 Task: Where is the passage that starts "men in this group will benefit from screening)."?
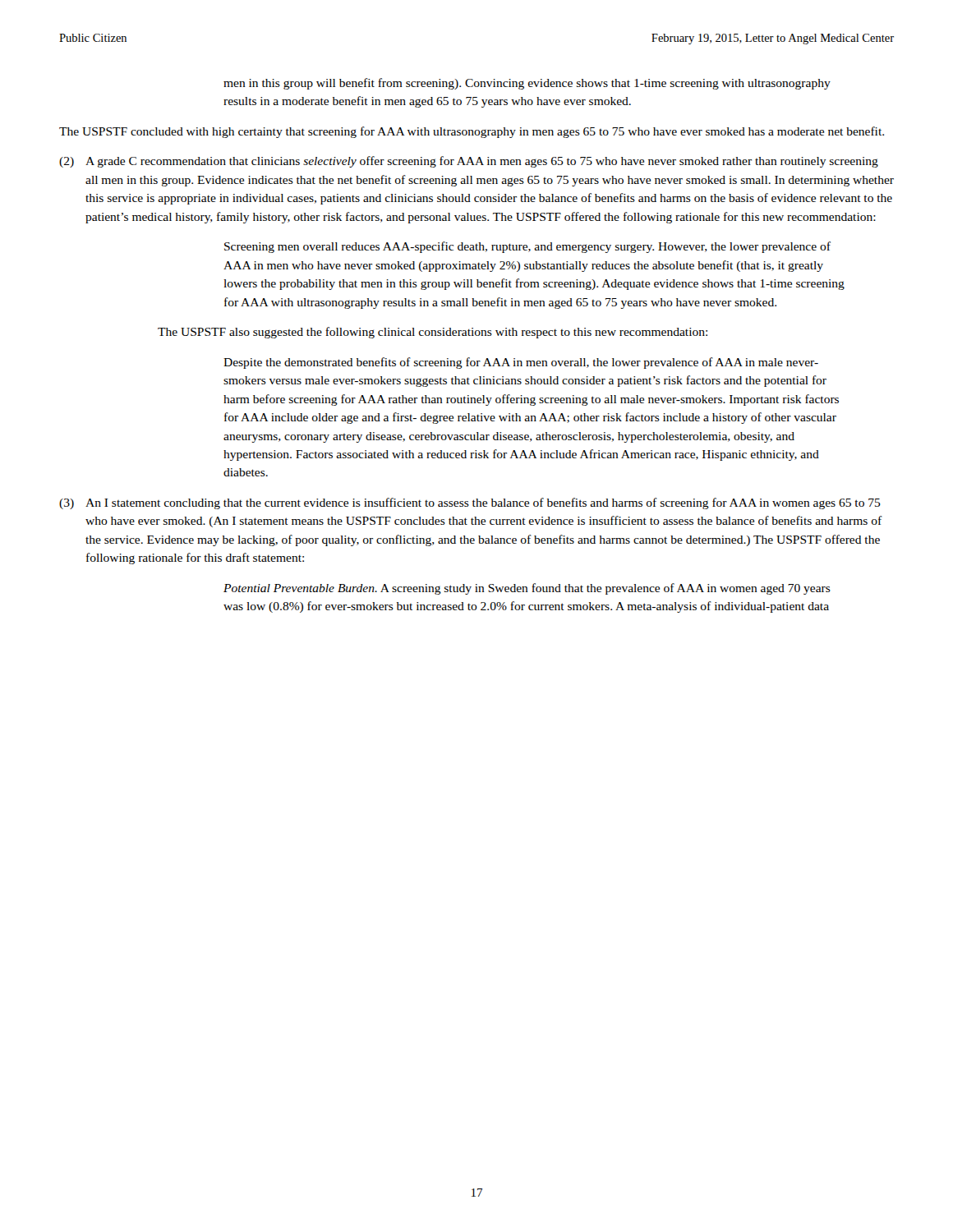(x=527, y=92)
